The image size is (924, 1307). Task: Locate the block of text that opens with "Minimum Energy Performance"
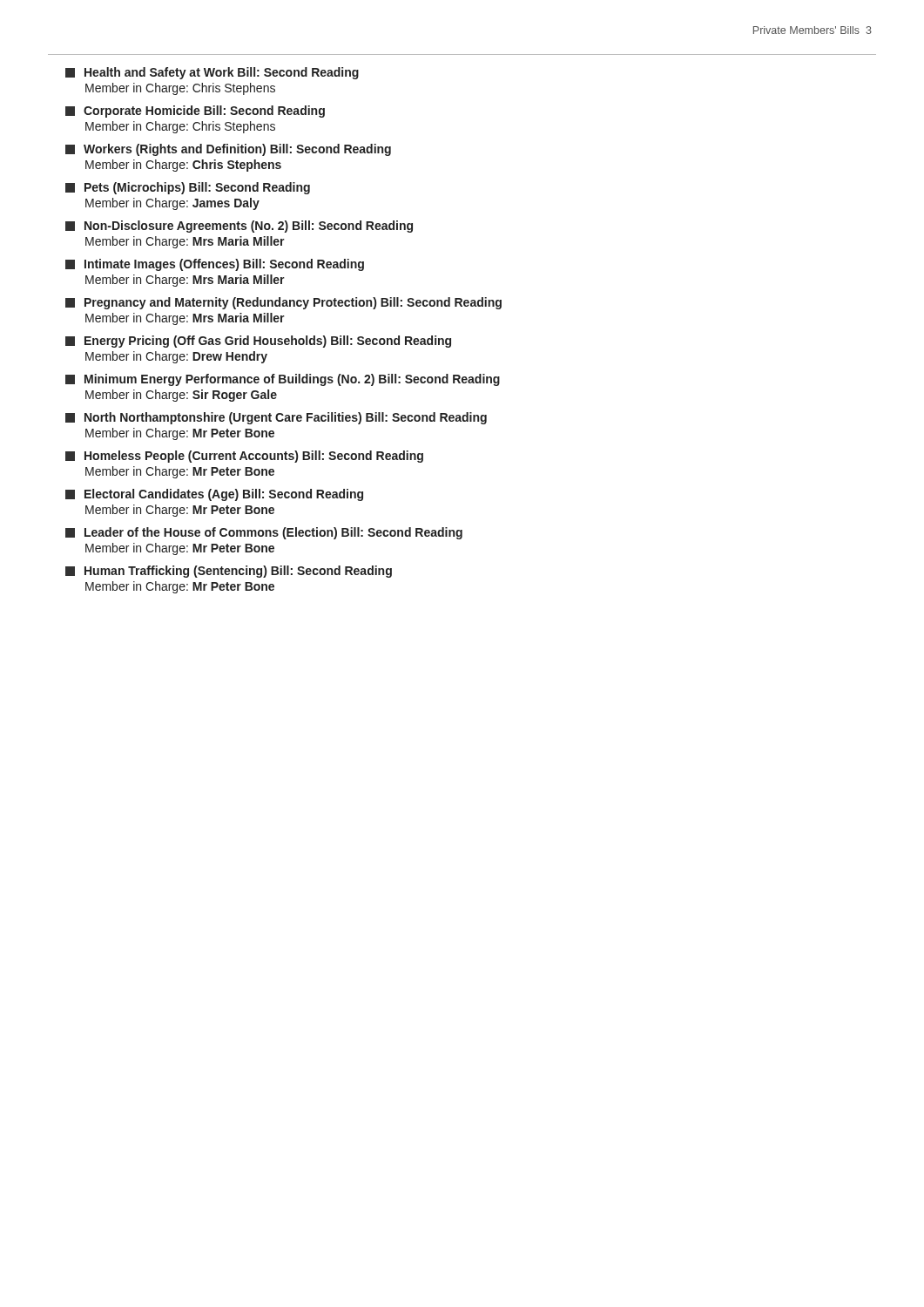(x=462, y=387)
